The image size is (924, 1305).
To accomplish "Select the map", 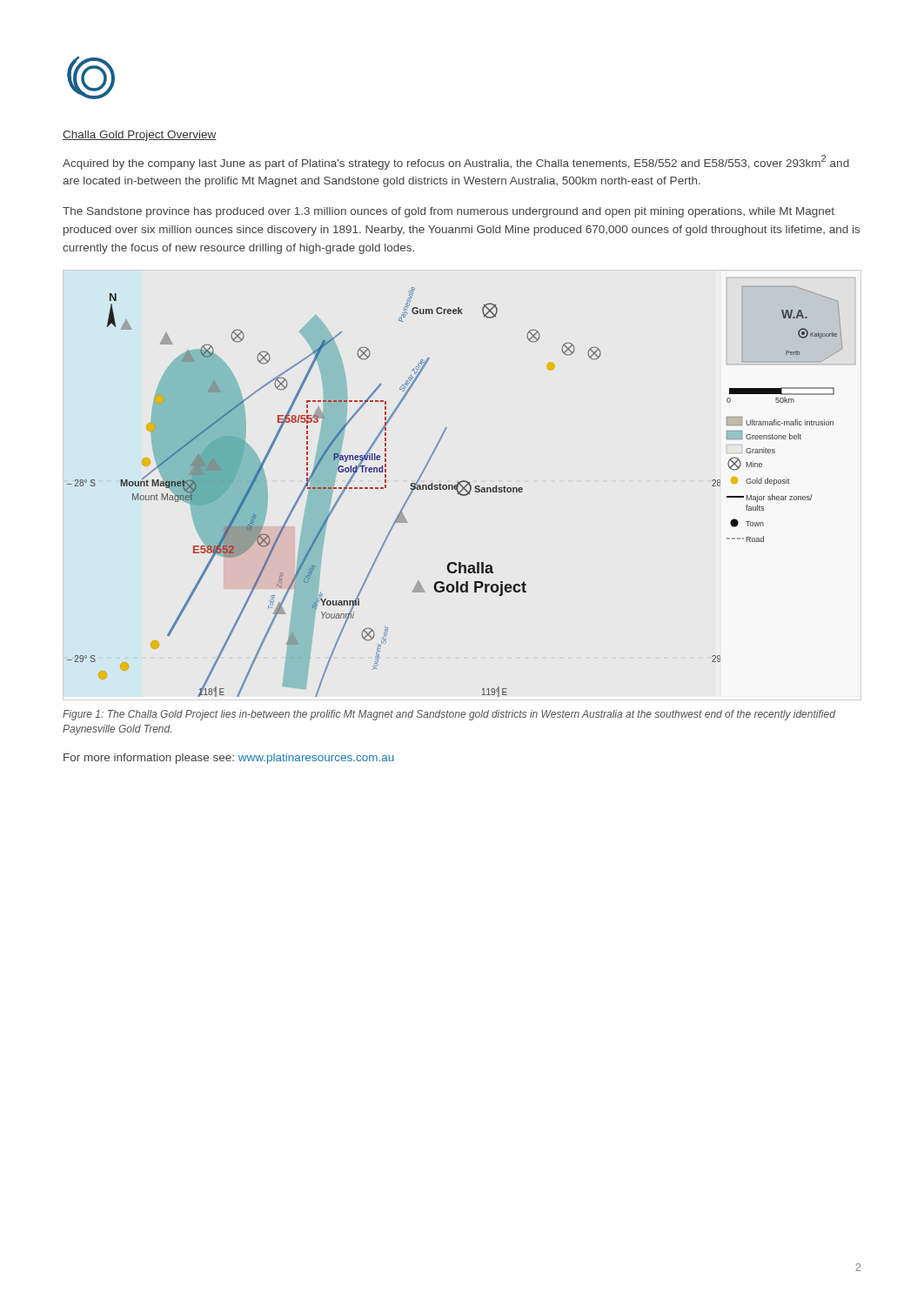I will click(x=462, y=485).
